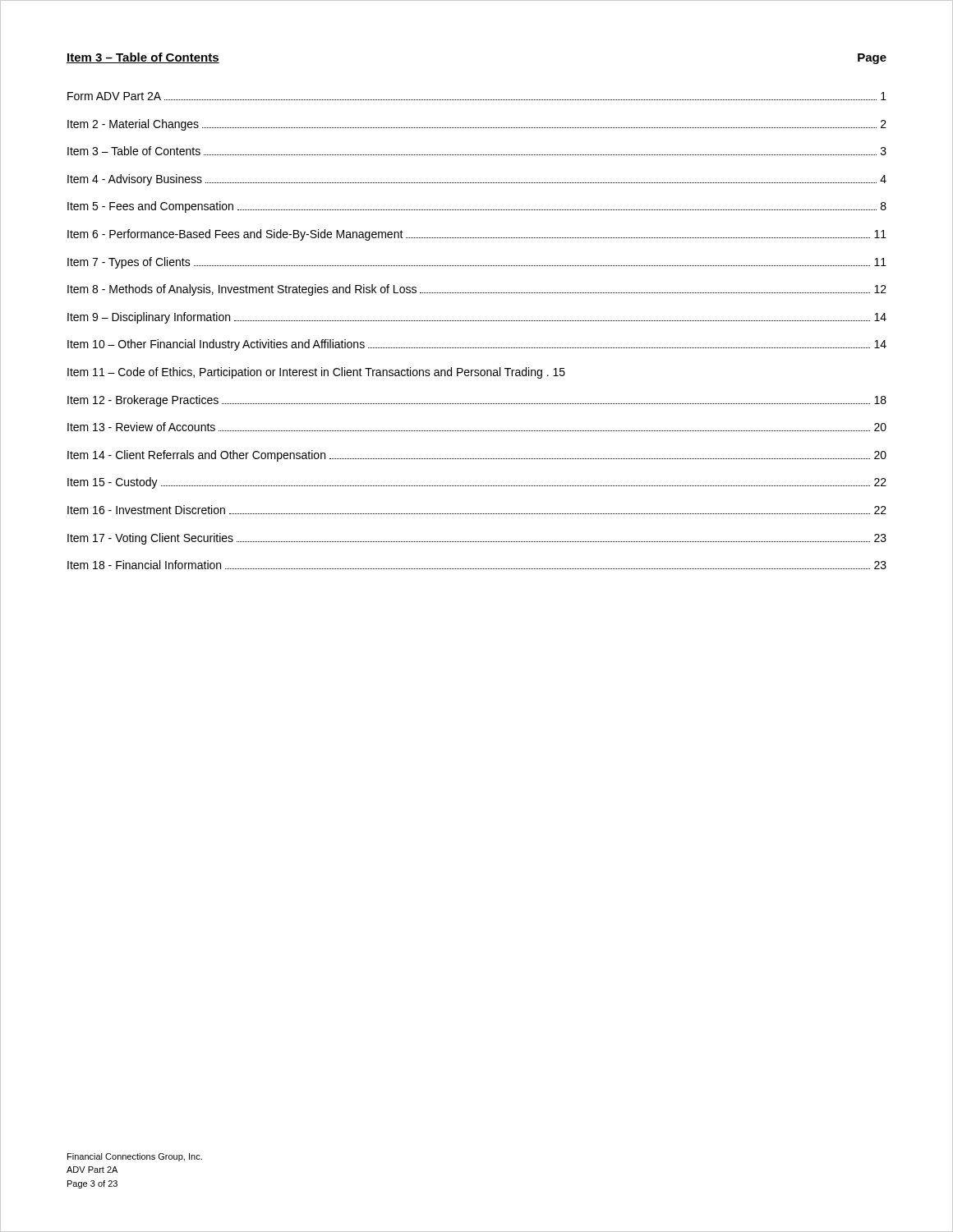Where does it say "Item 9 – Disciplinary Information 14"?
Screen dimensions: 1232x953
coord(476,317)
